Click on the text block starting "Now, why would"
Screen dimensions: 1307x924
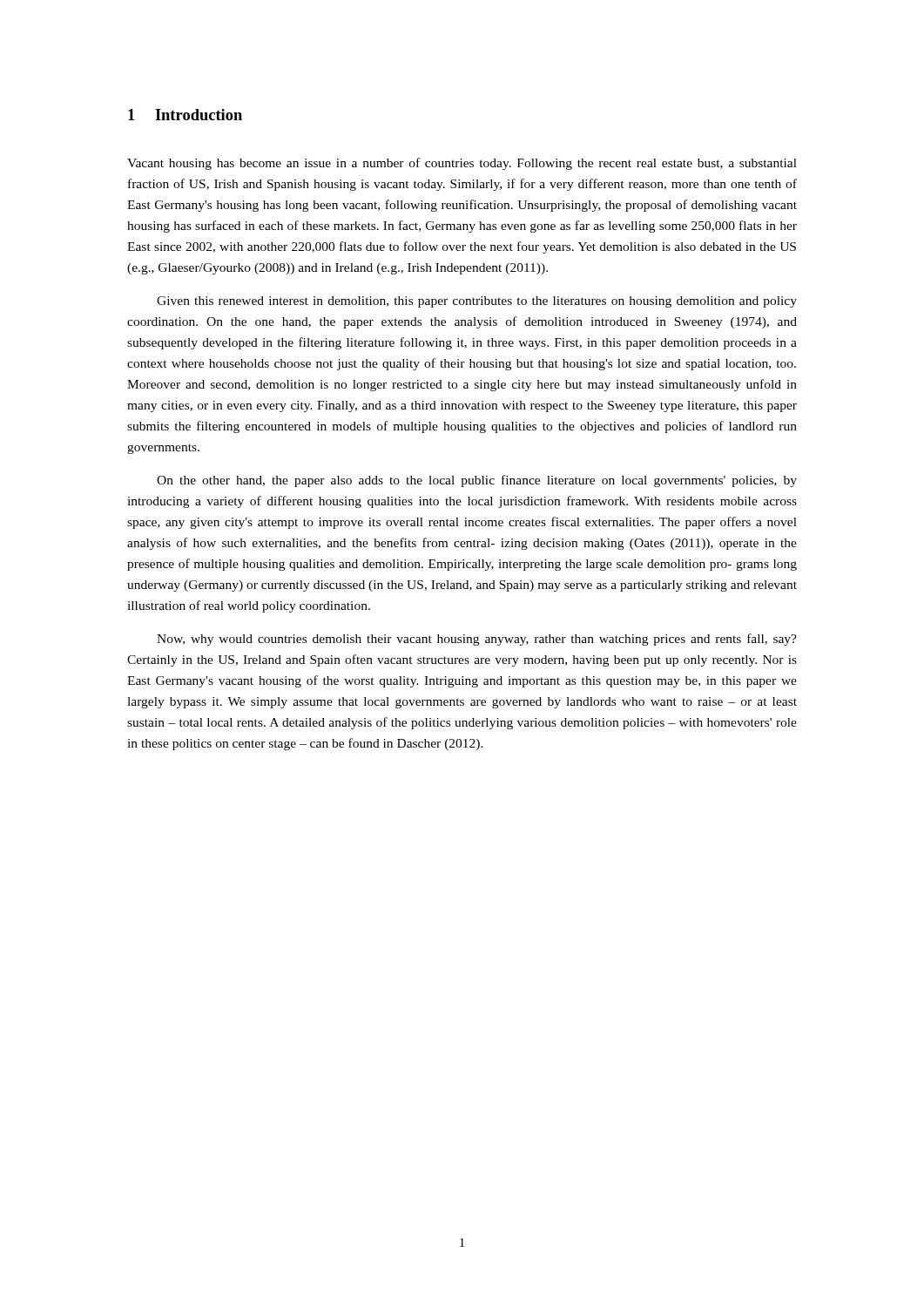(462, 691)
